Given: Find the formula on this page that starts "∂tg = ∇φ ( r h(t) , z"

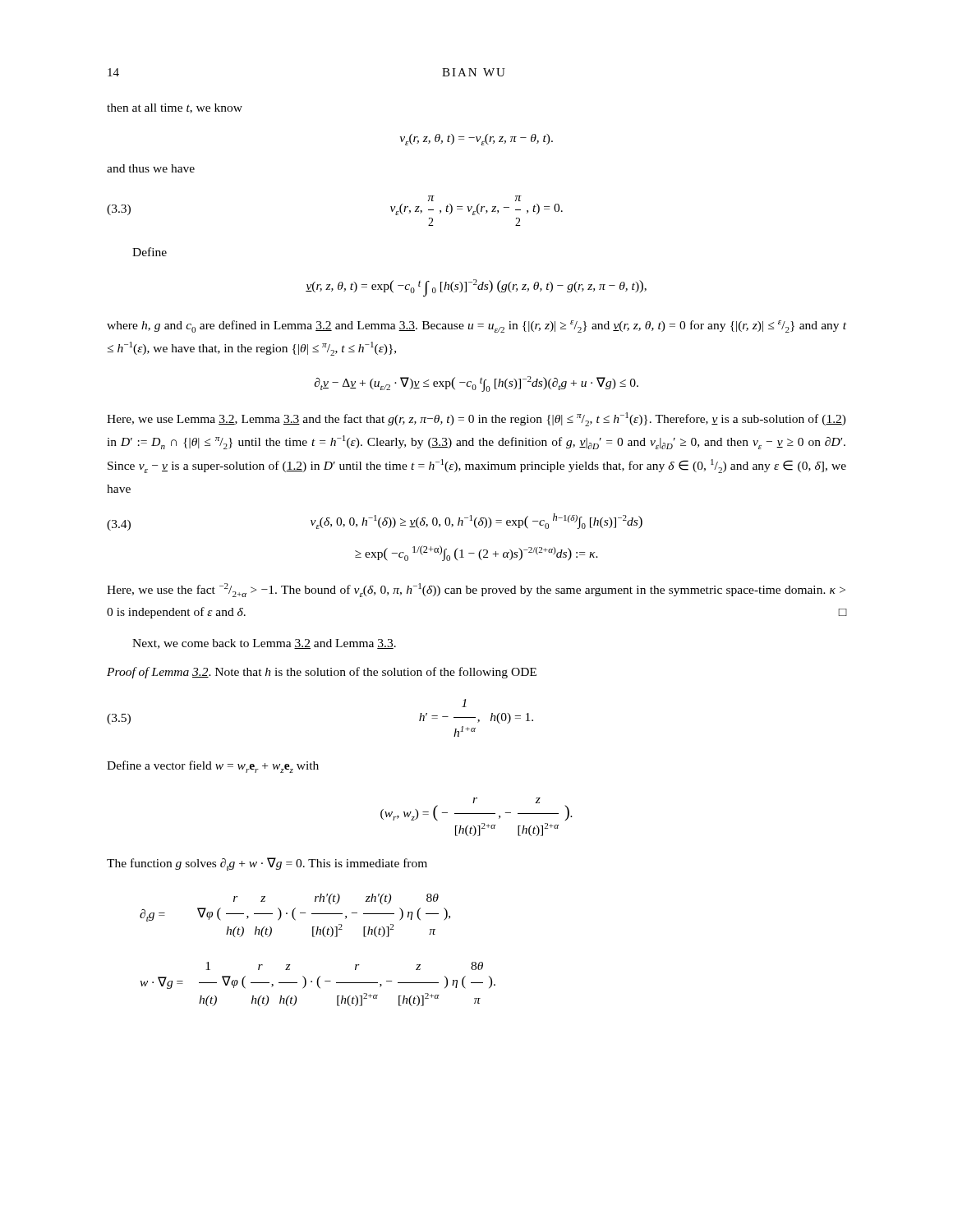Looking at the screenshot, I should 336,899.
